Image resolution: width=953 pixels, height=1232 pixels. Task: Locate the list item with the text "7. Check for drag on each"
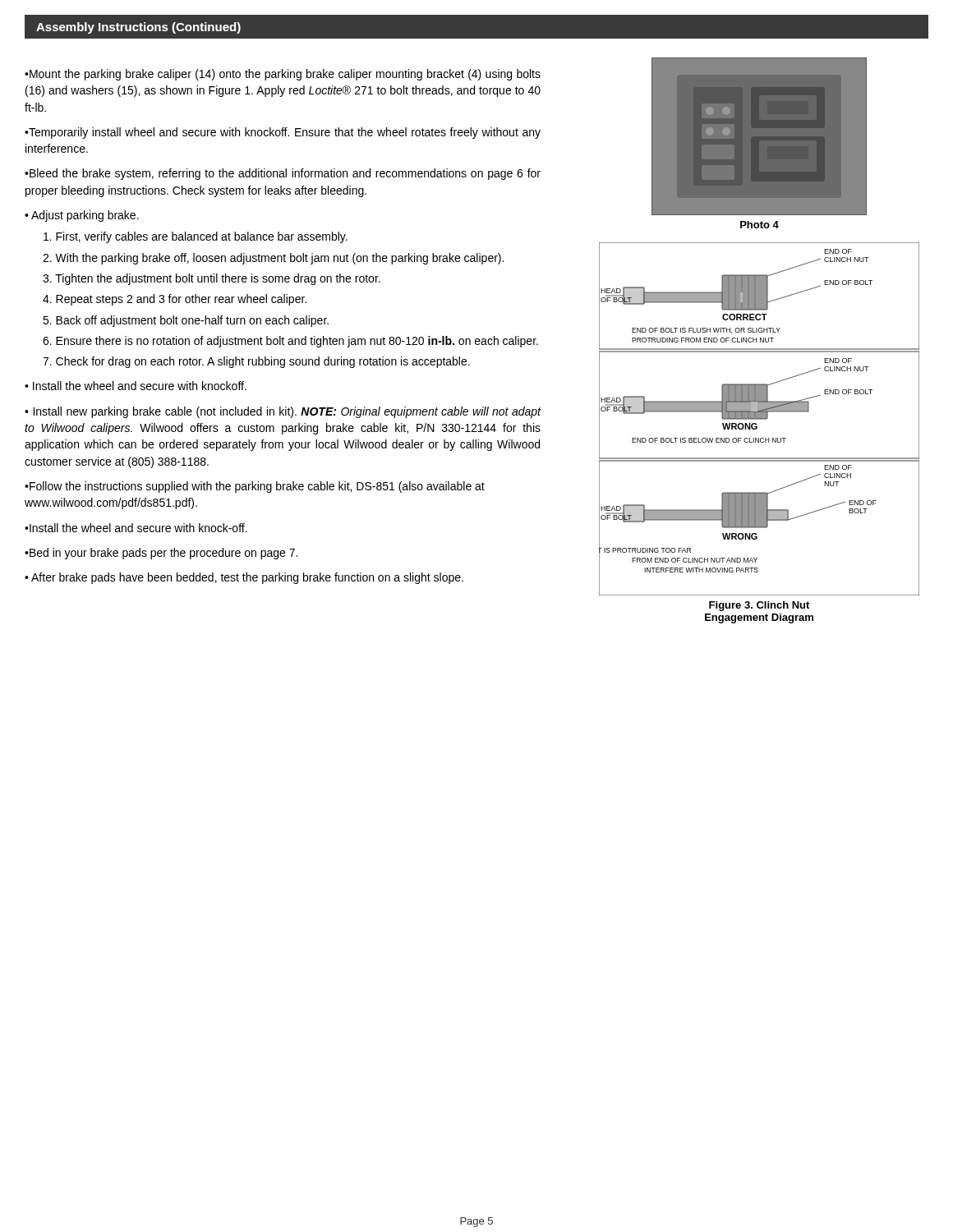pos(257,362)
